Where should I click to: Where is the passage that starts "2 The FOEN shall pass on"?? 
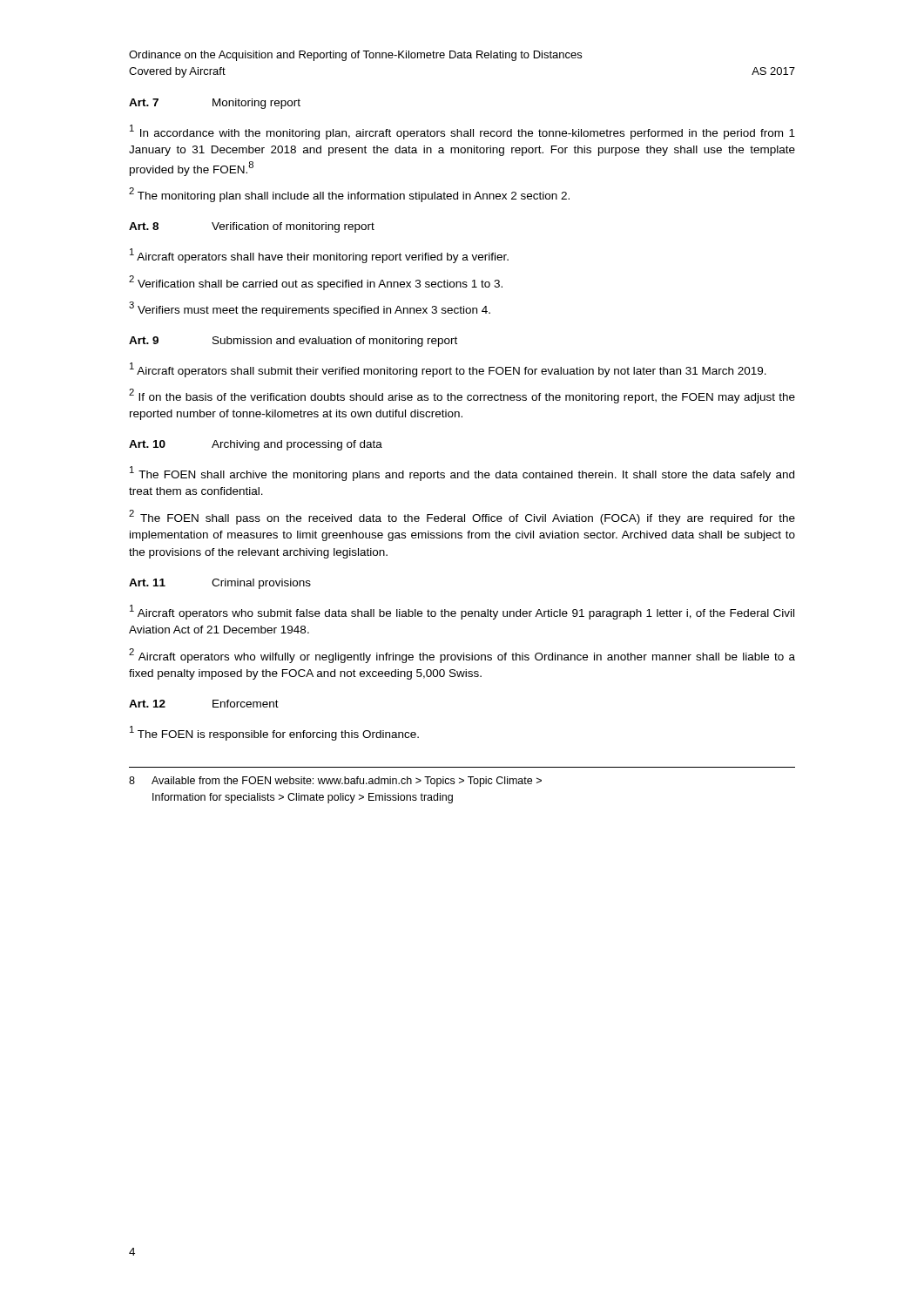462,533
